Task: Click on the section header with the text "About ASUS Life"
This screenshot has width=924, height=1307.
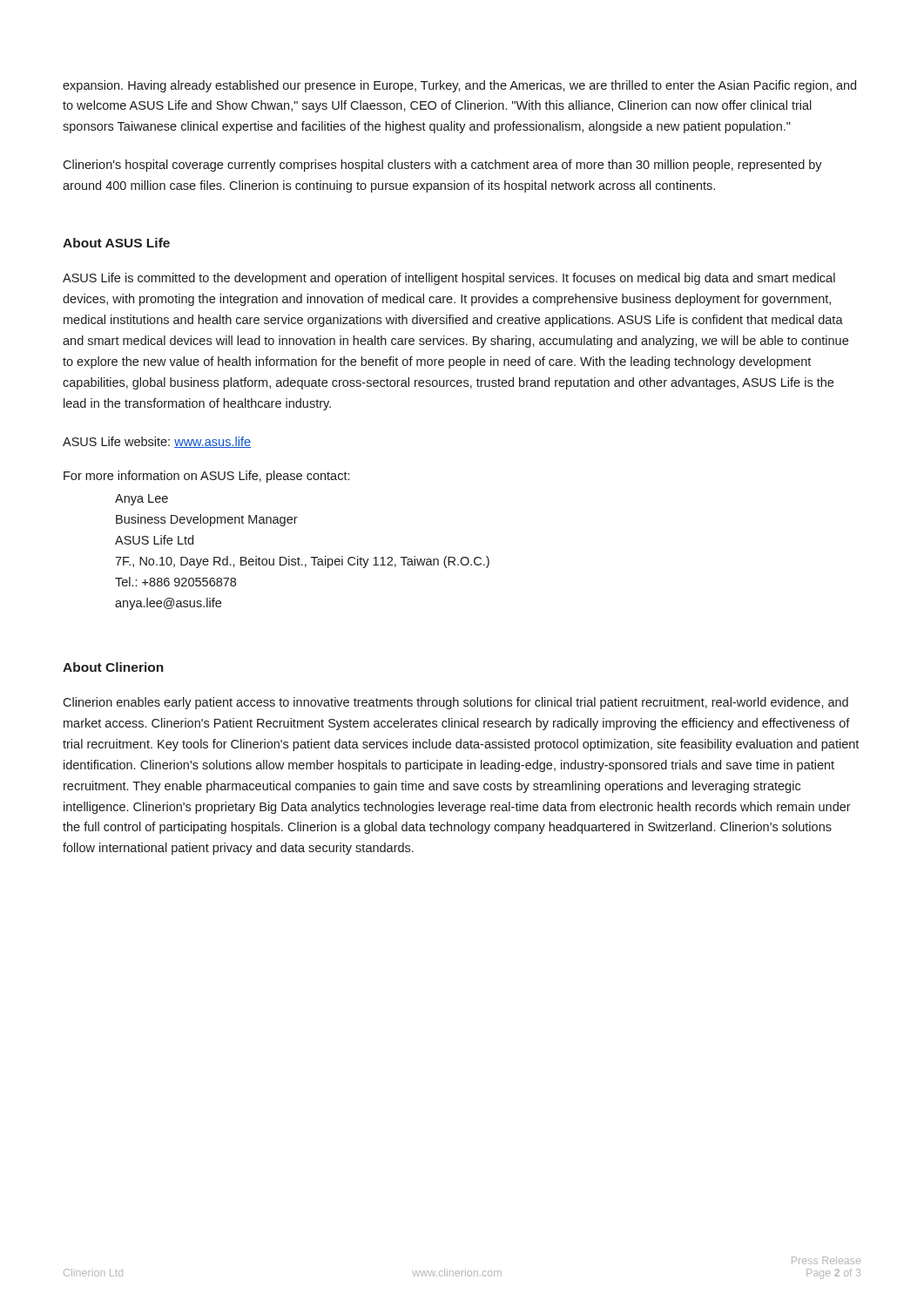Action: click(x=116, y=243)
